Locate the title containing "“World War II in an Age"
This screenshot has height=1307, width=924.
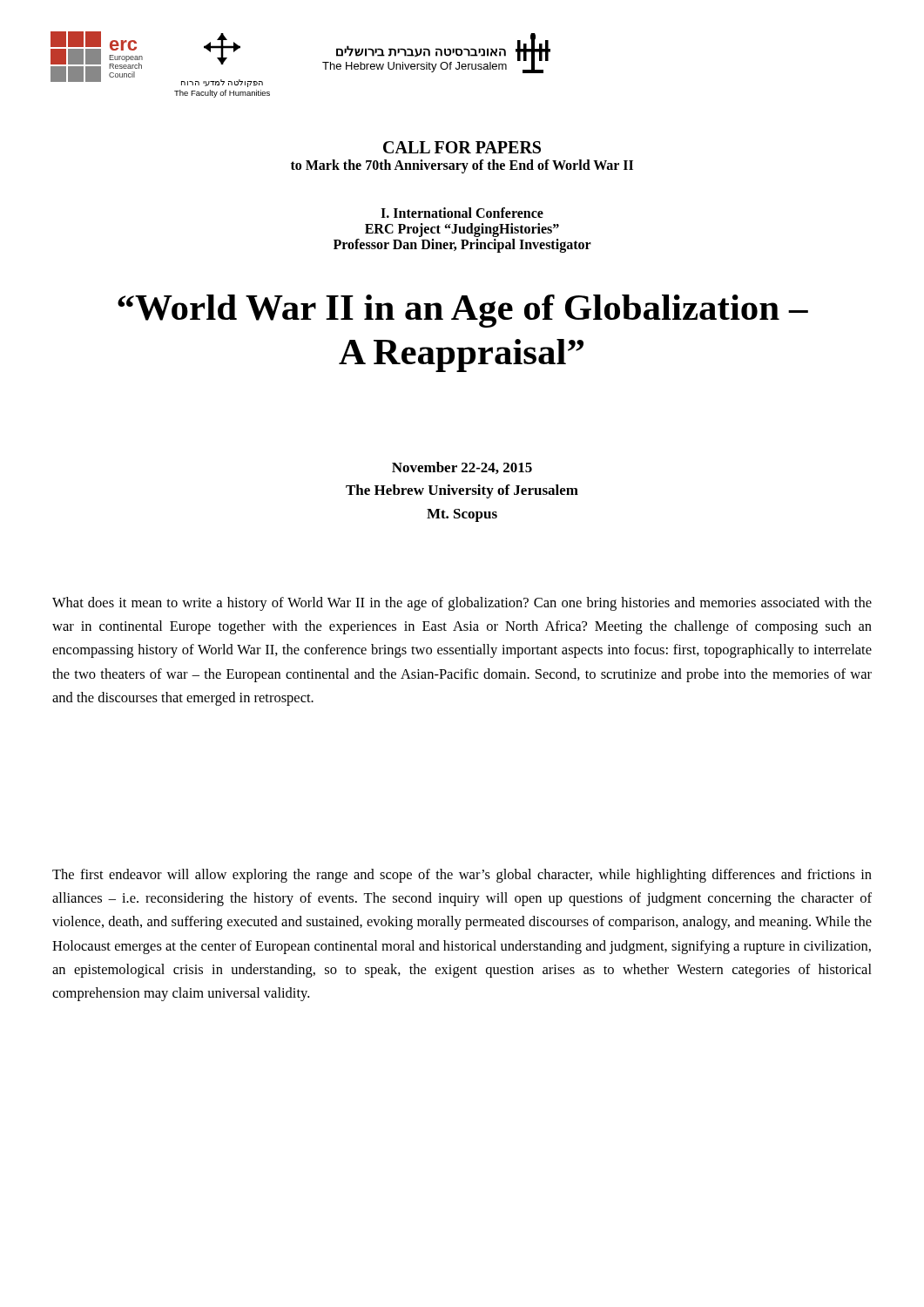coord(462,330)
